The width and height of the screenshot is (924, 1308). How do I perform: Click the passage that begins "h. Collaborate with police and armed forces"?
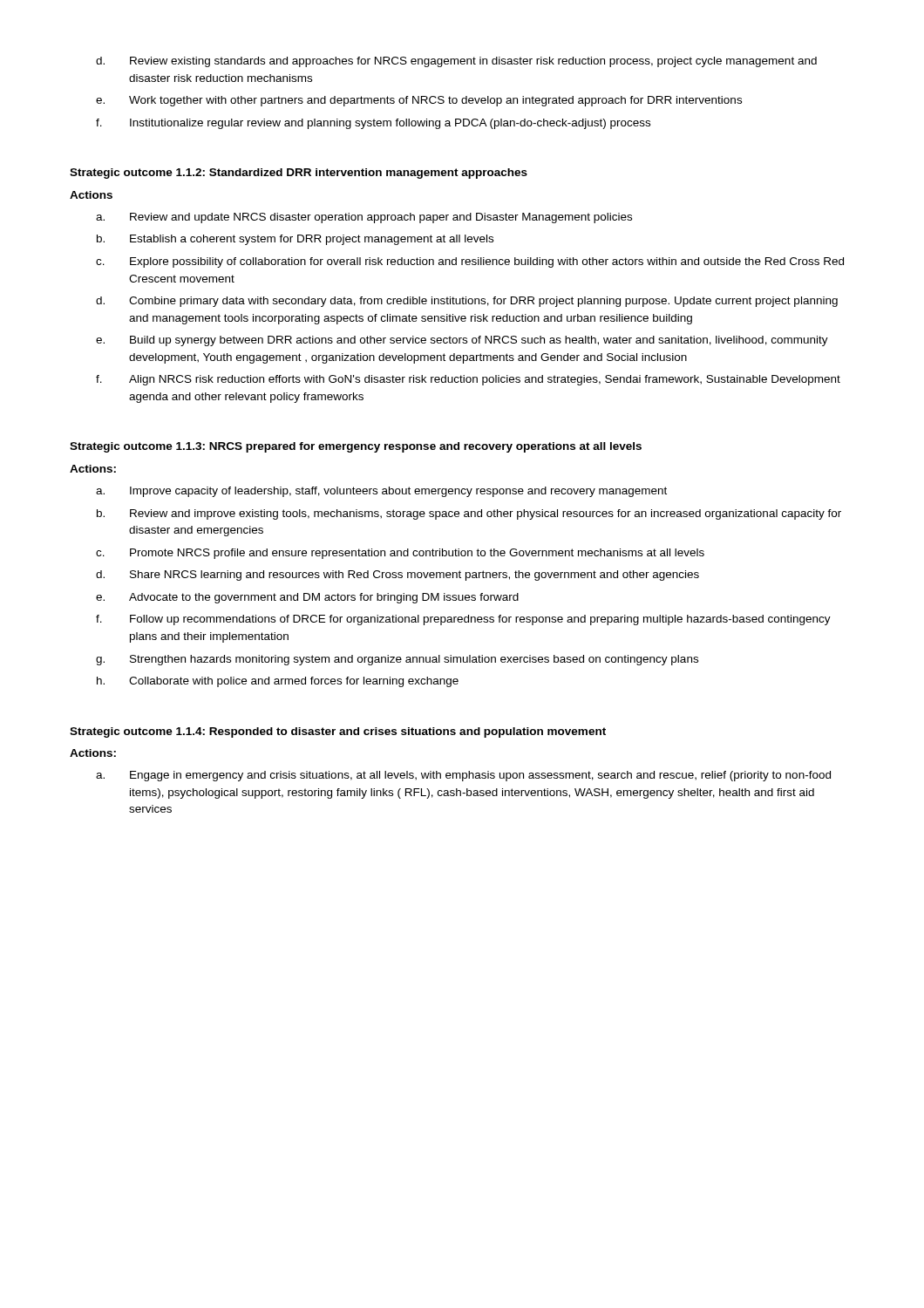point(462,681)
